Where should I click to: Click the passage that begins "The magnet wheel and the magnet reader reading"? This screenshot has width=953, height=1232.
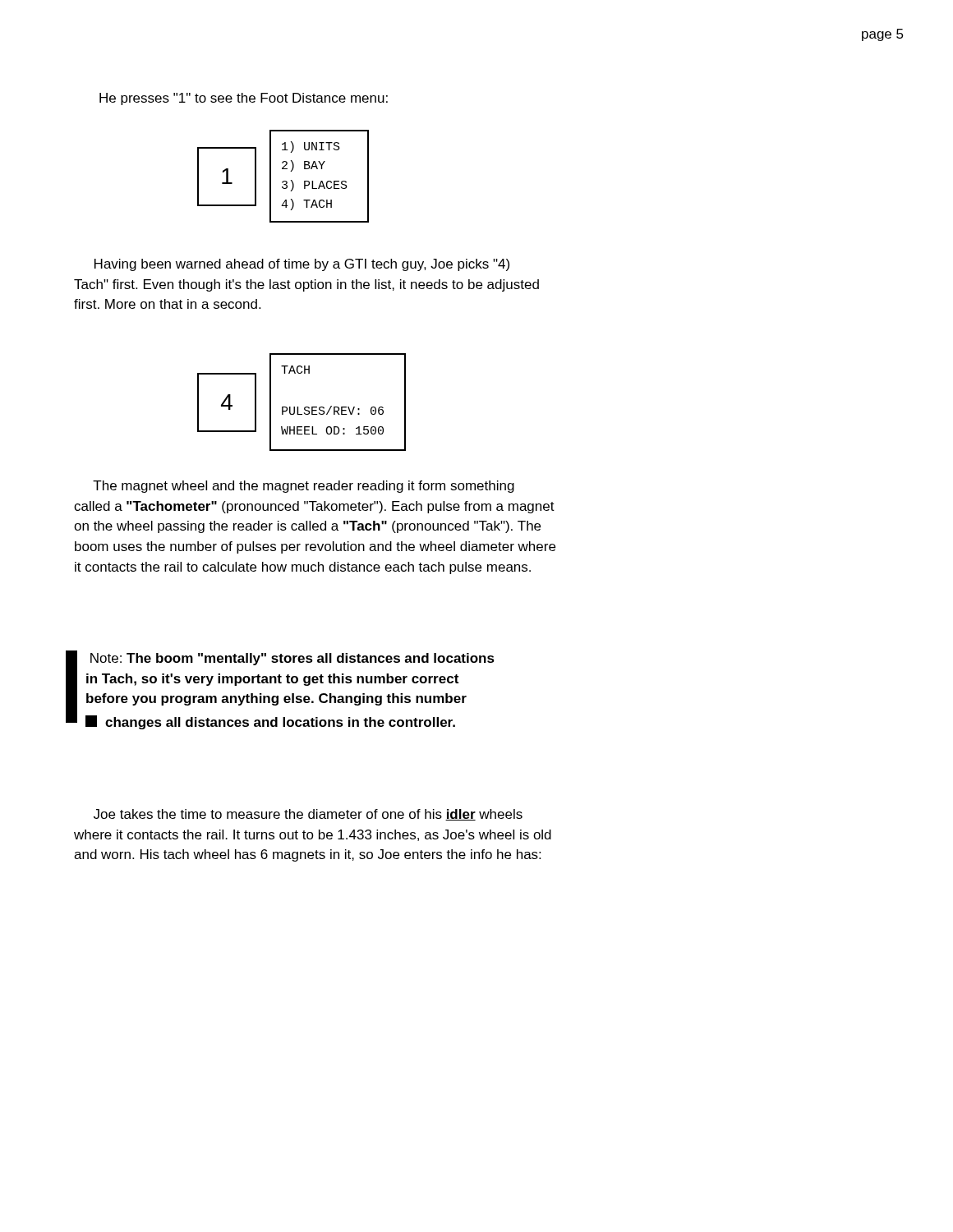coord(315,526)
